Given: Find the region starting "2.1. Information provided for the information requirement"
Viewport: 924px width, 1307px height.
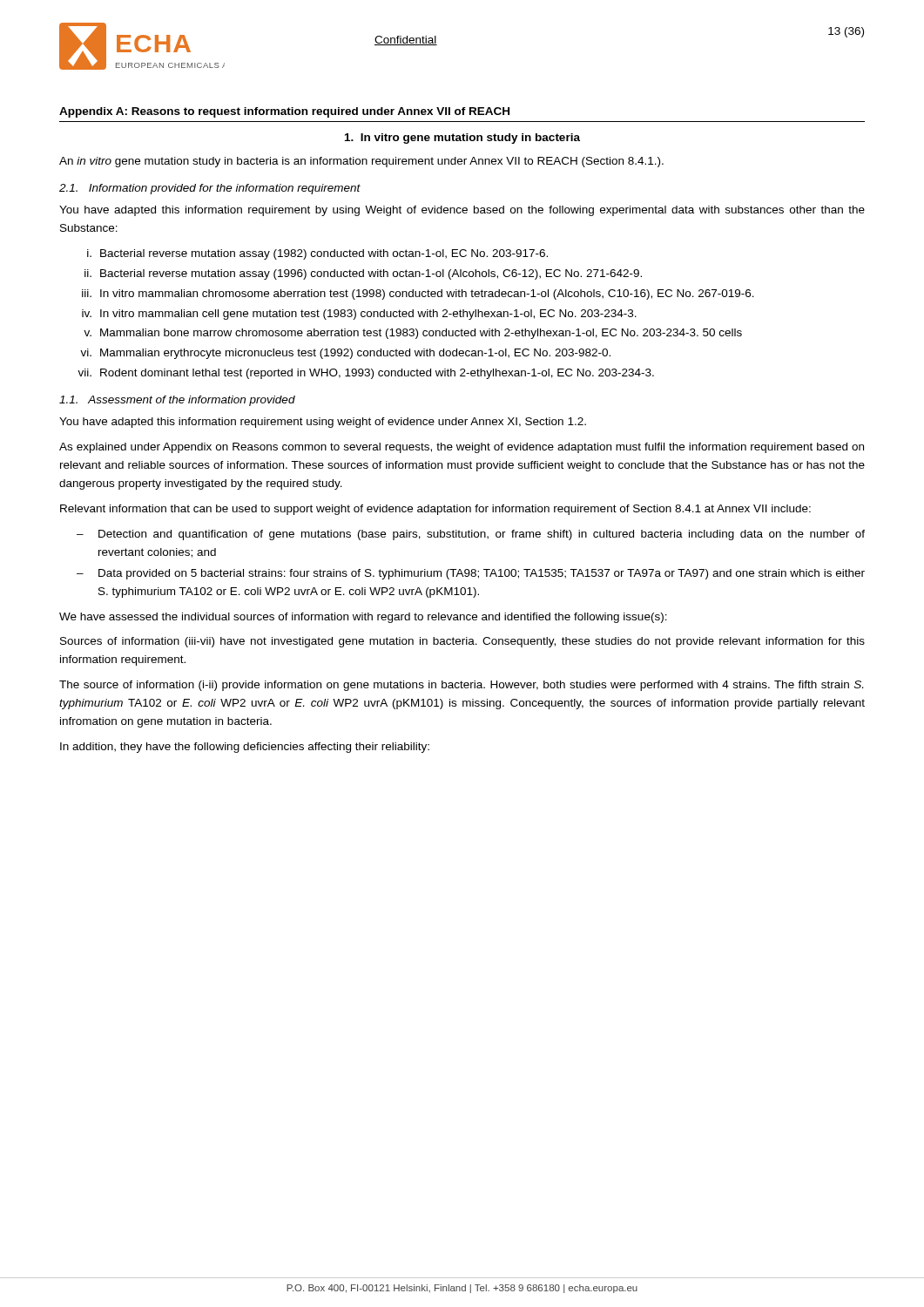Looking at the screenshot, I should [x=210, y=188].
